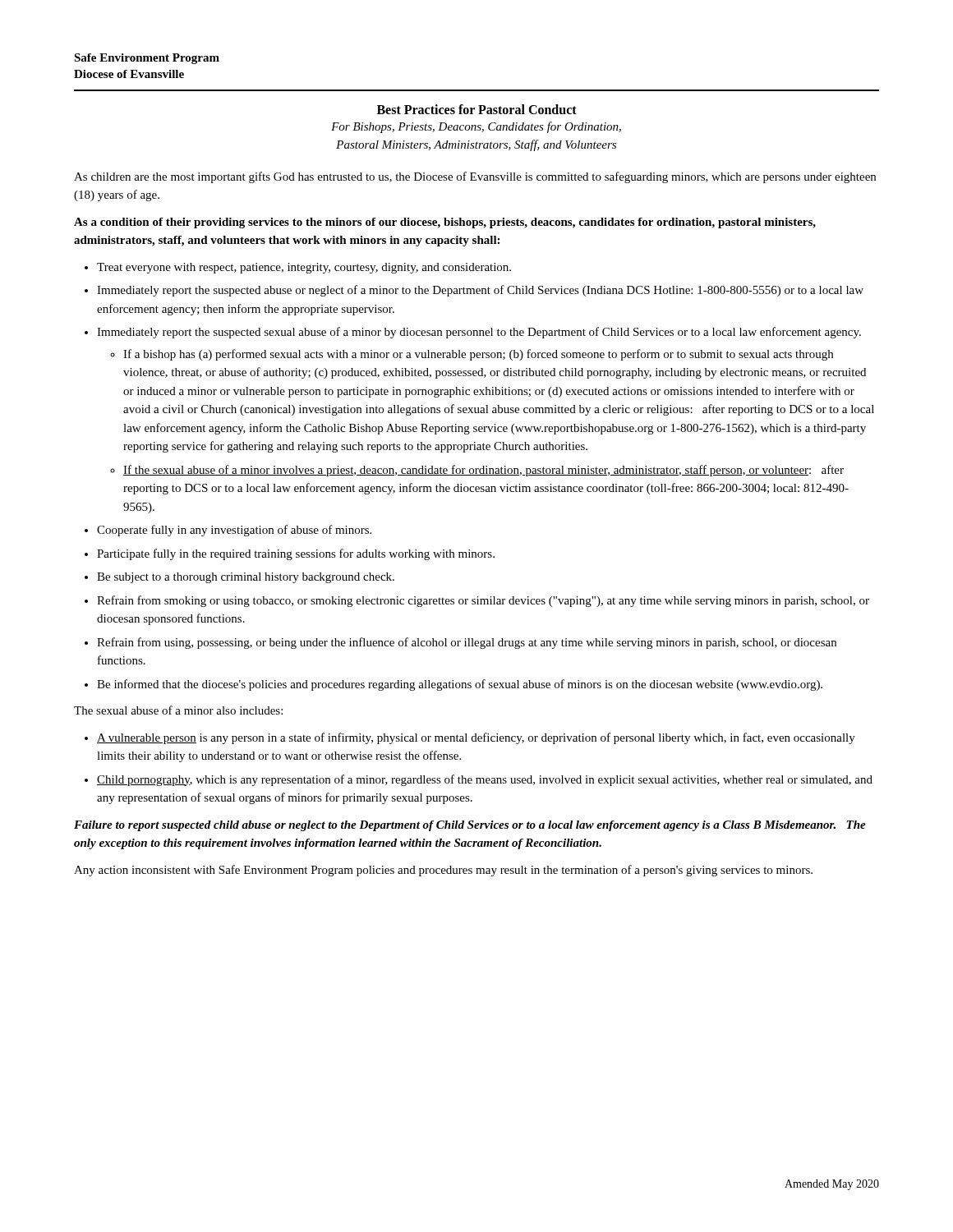Navigate to the element starting "Refrain from smoking or using tobacco, or"
The width and height of the screenshot is (953, 1232).
coord(483,609)
